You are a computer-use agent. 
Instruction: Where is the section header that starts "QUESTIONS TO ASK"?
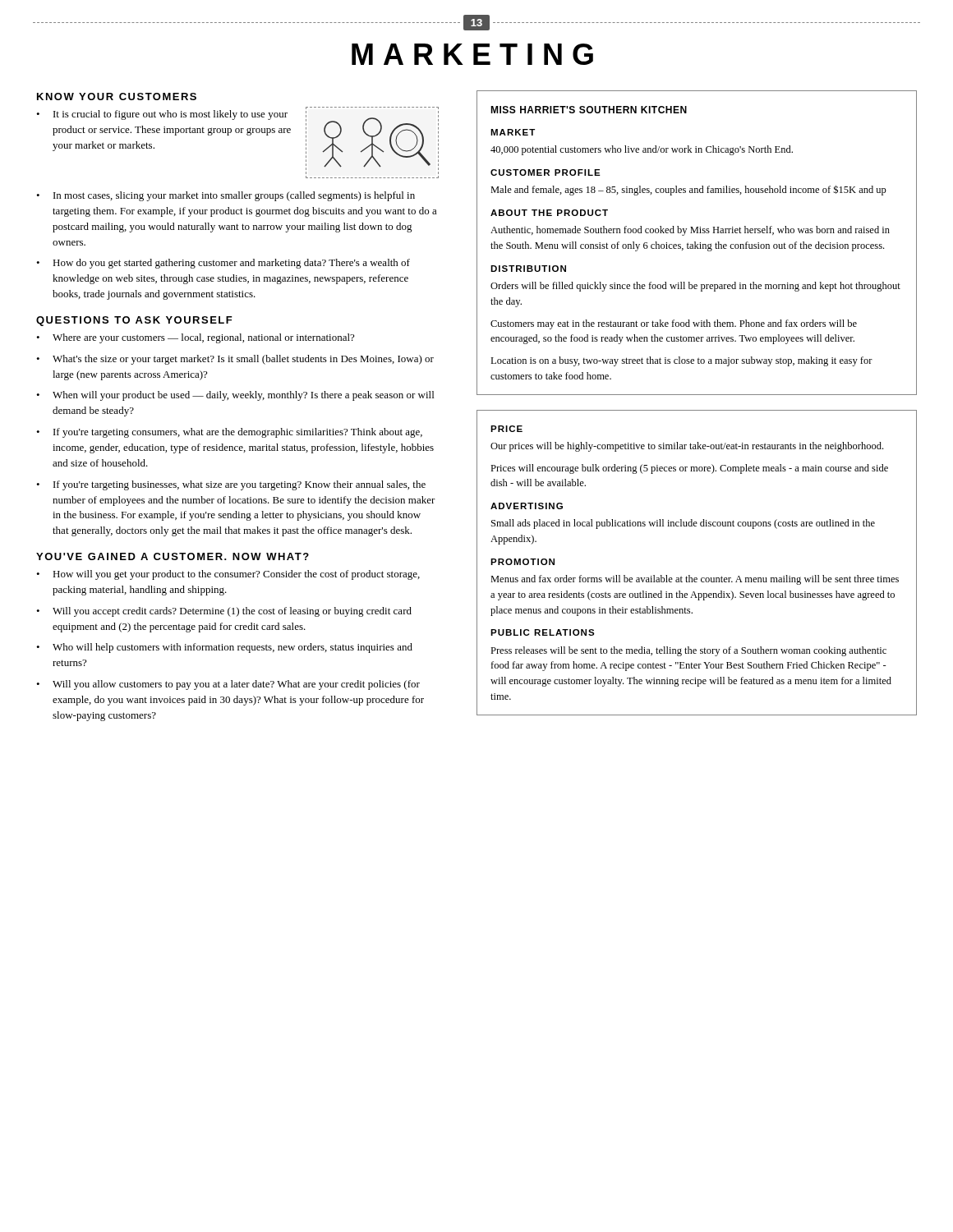tap(135, 320)
